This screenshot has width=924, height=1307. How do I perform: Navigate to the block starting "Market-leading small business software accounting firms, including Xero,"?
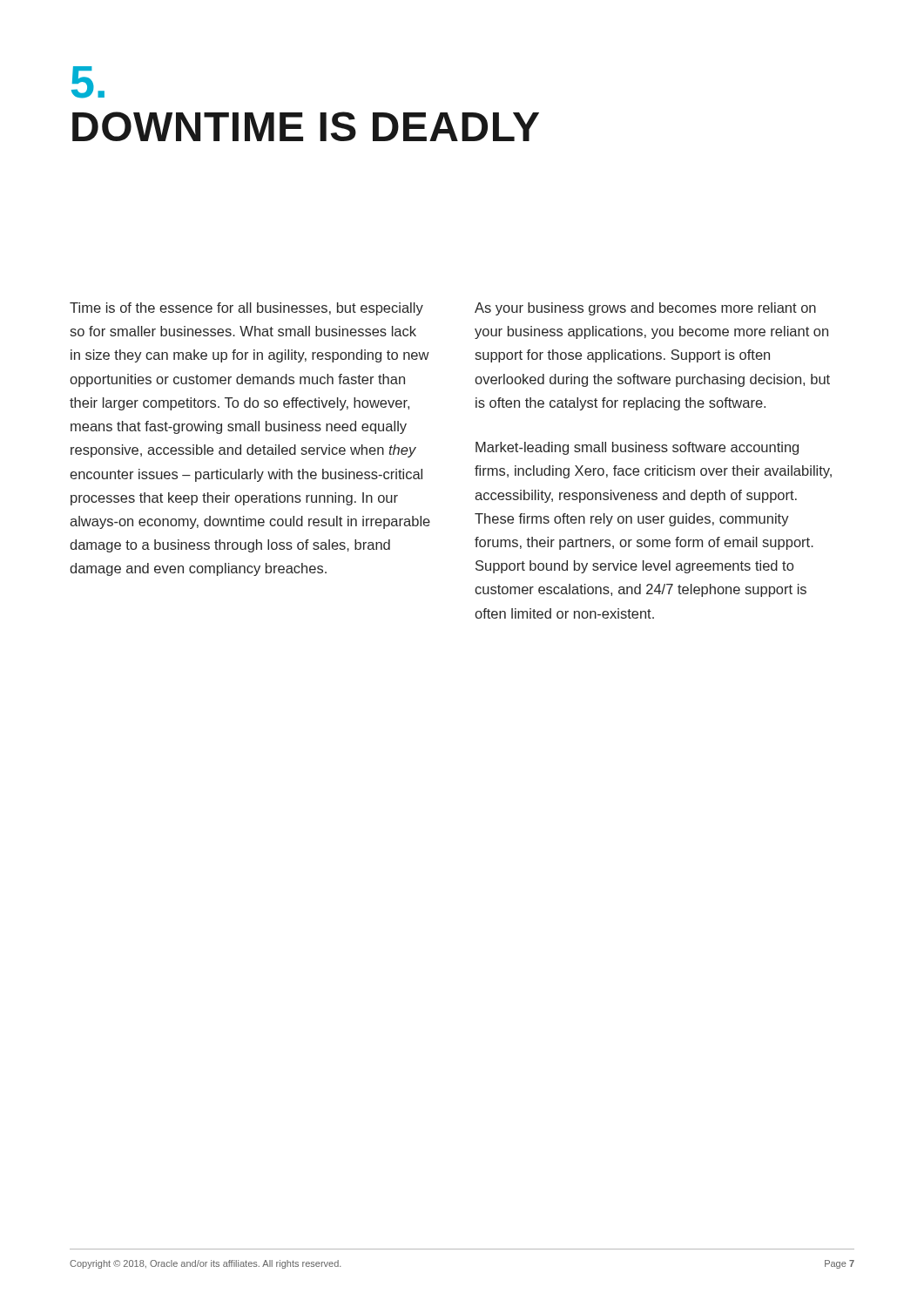pos(654,530)
